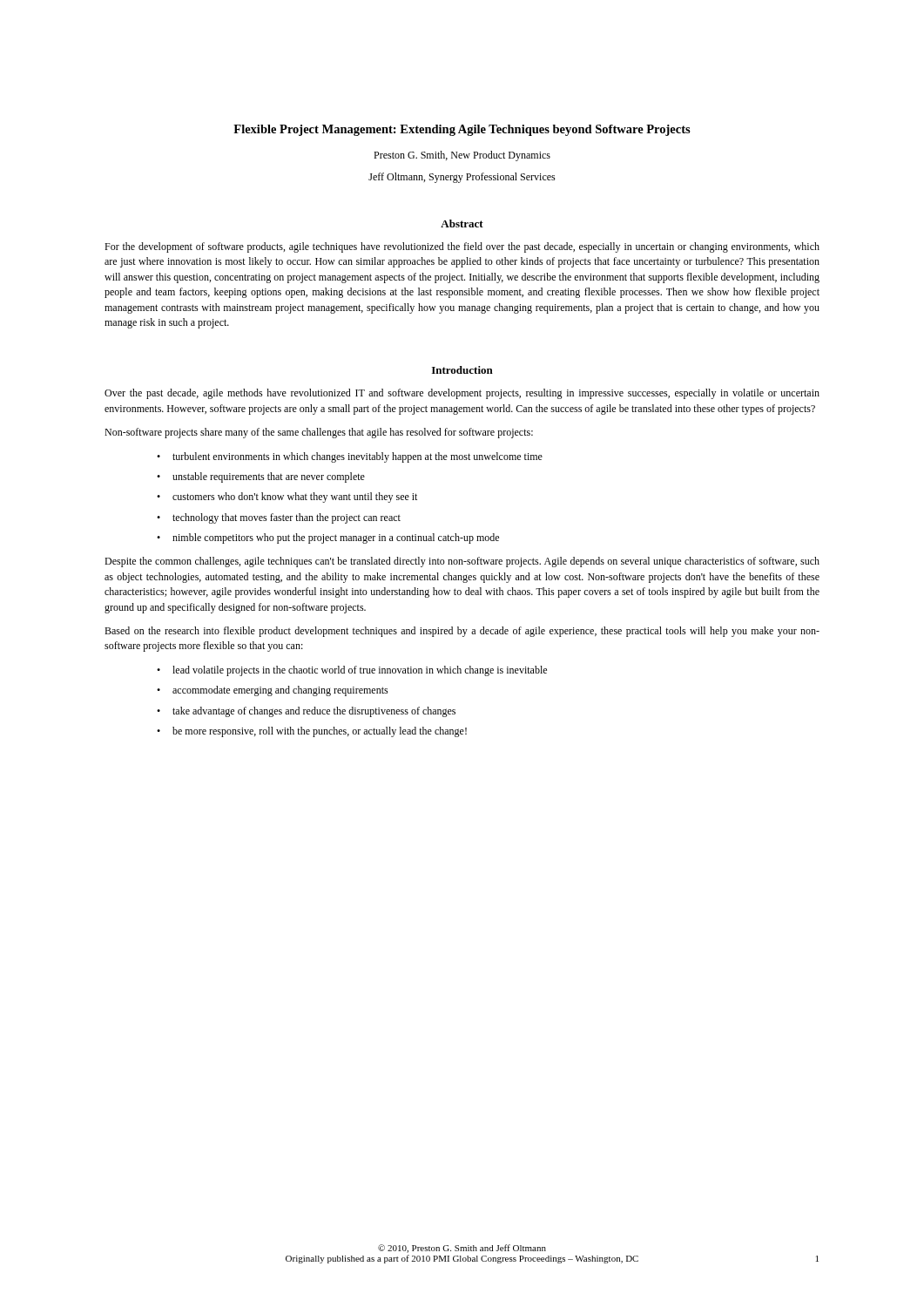Point to the block beginning "For the development of software"
Screen dimensions: 1307x924
[x=462, y=284]
